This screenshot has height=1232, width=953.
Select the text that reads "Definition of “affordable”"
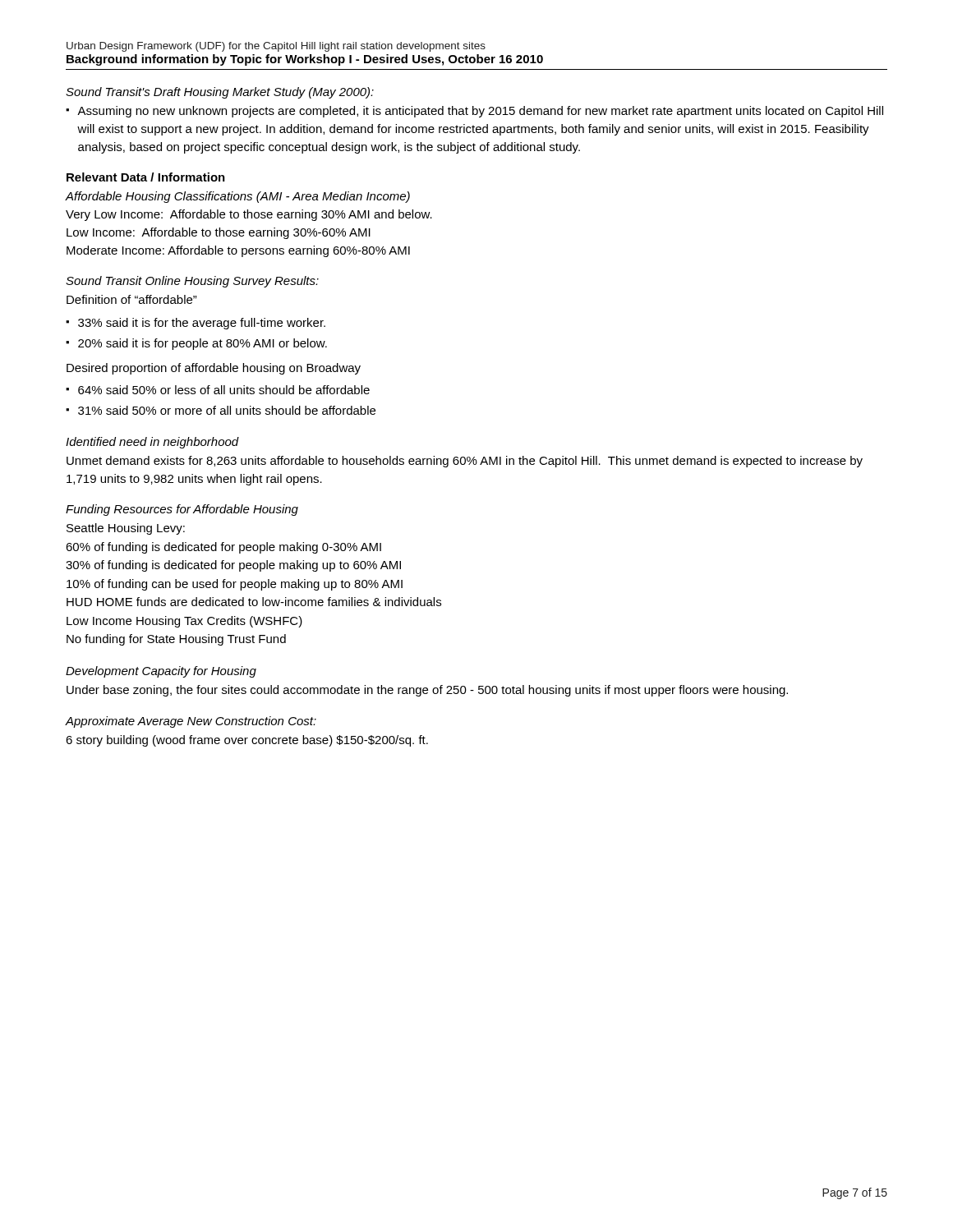(131, 300)
